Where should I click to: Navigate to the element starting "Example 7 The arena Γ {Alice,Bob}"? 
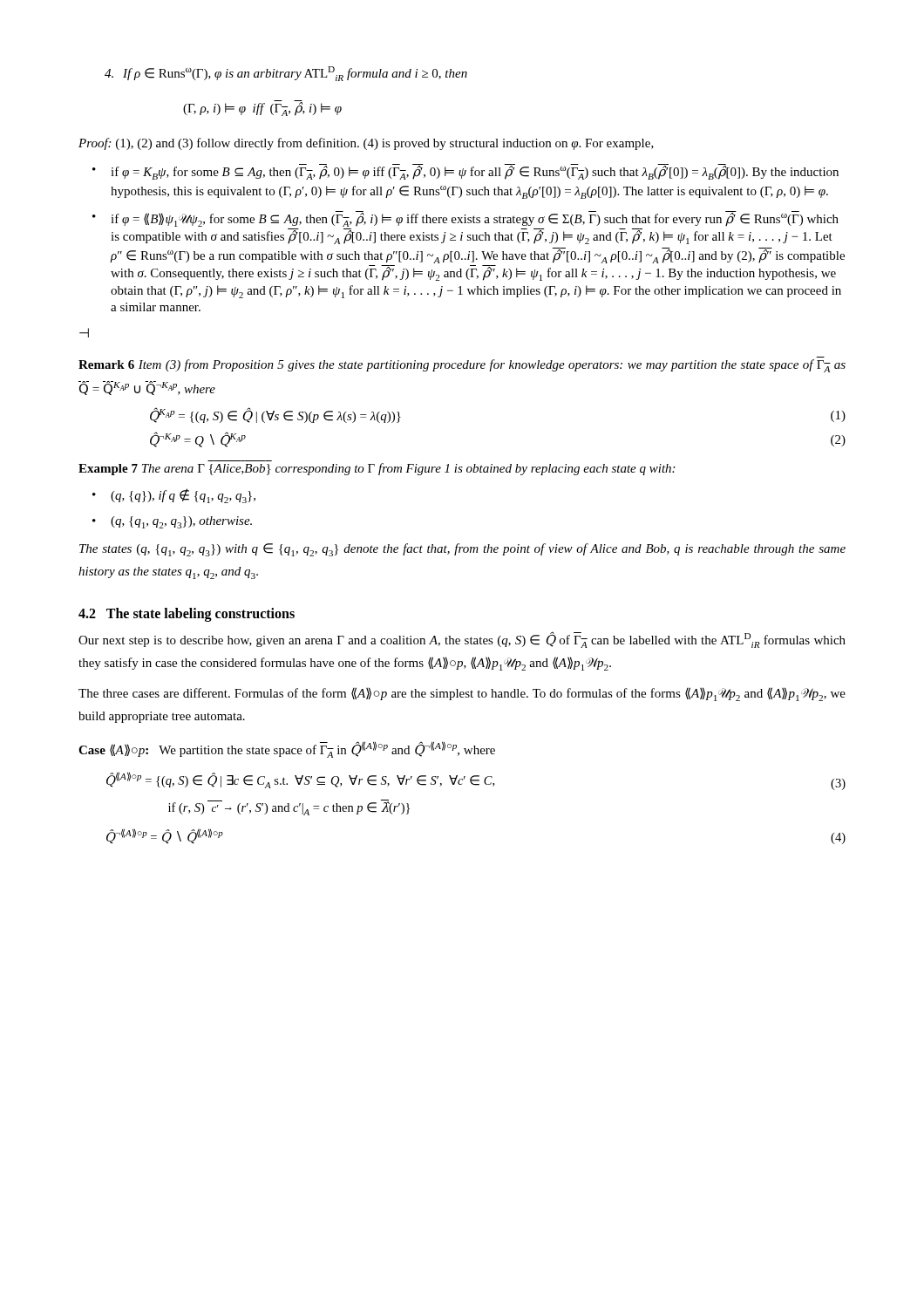[x=377, y=468]
